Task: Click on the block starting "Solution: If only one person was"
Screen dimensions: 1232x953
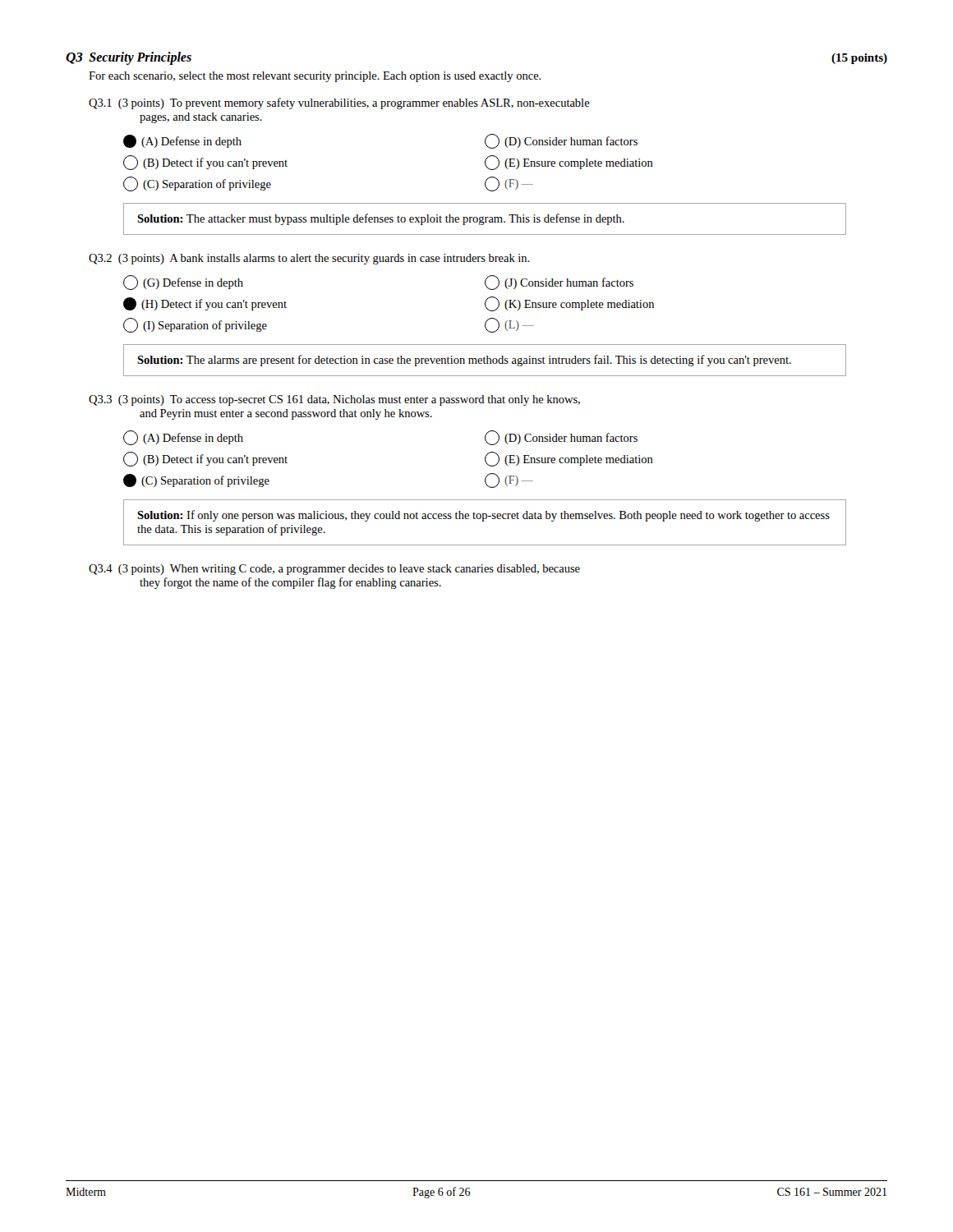Action: coord(483,522)
